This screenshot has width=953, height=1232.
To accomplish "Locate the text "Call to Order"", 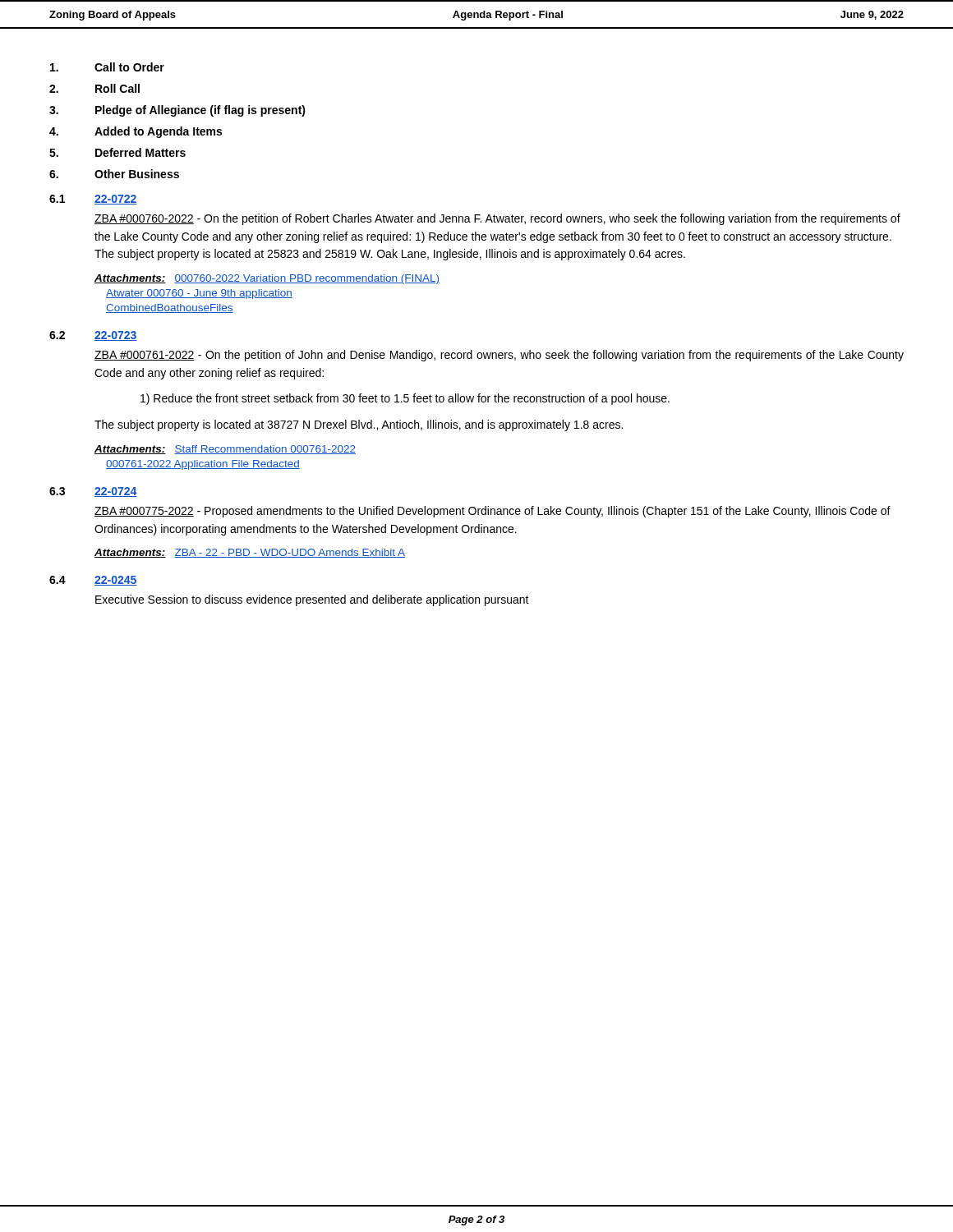I will 107,67.
